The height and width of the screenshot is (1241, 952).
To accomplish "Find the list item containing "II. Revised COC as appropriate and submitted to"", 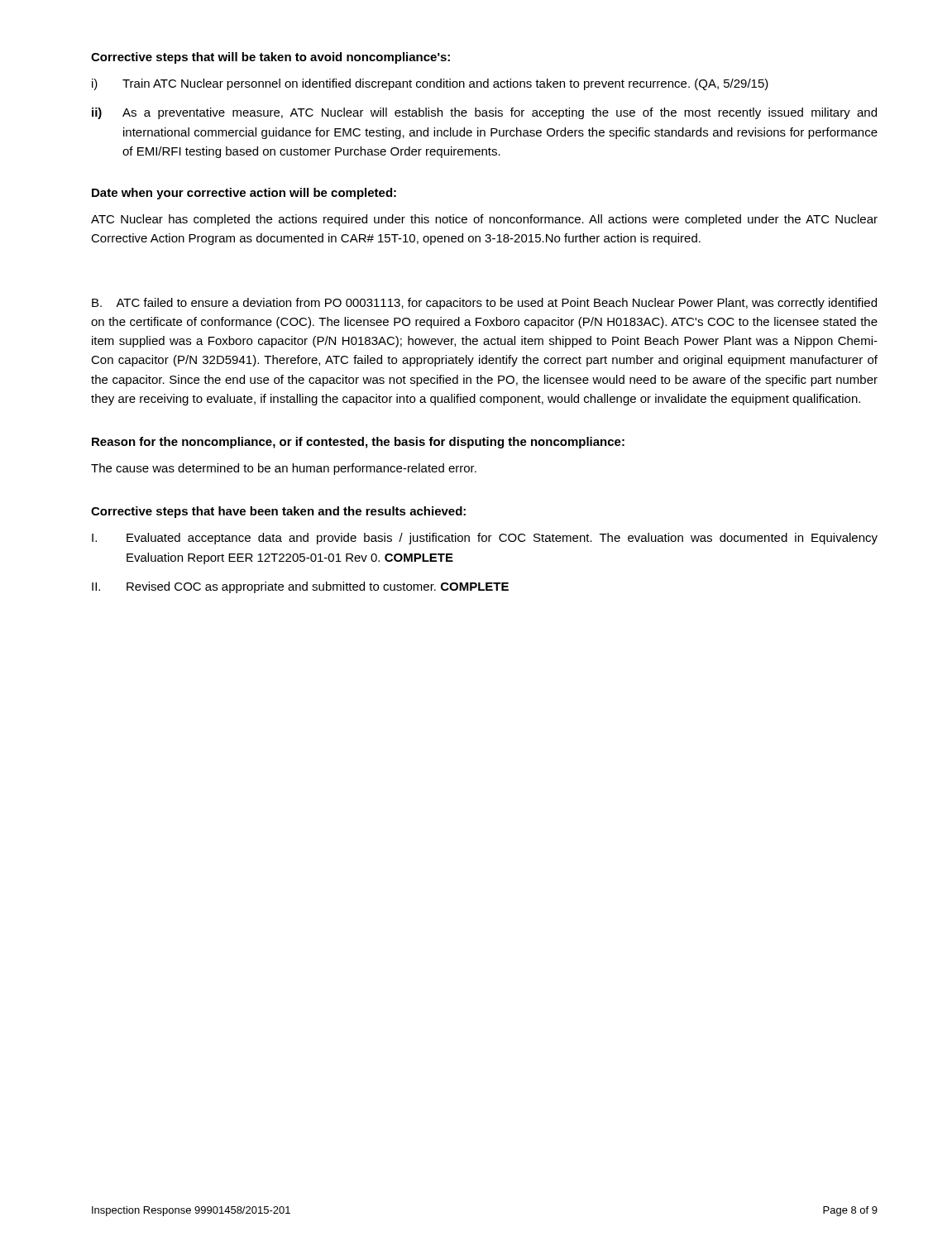I will click(484, 586).
